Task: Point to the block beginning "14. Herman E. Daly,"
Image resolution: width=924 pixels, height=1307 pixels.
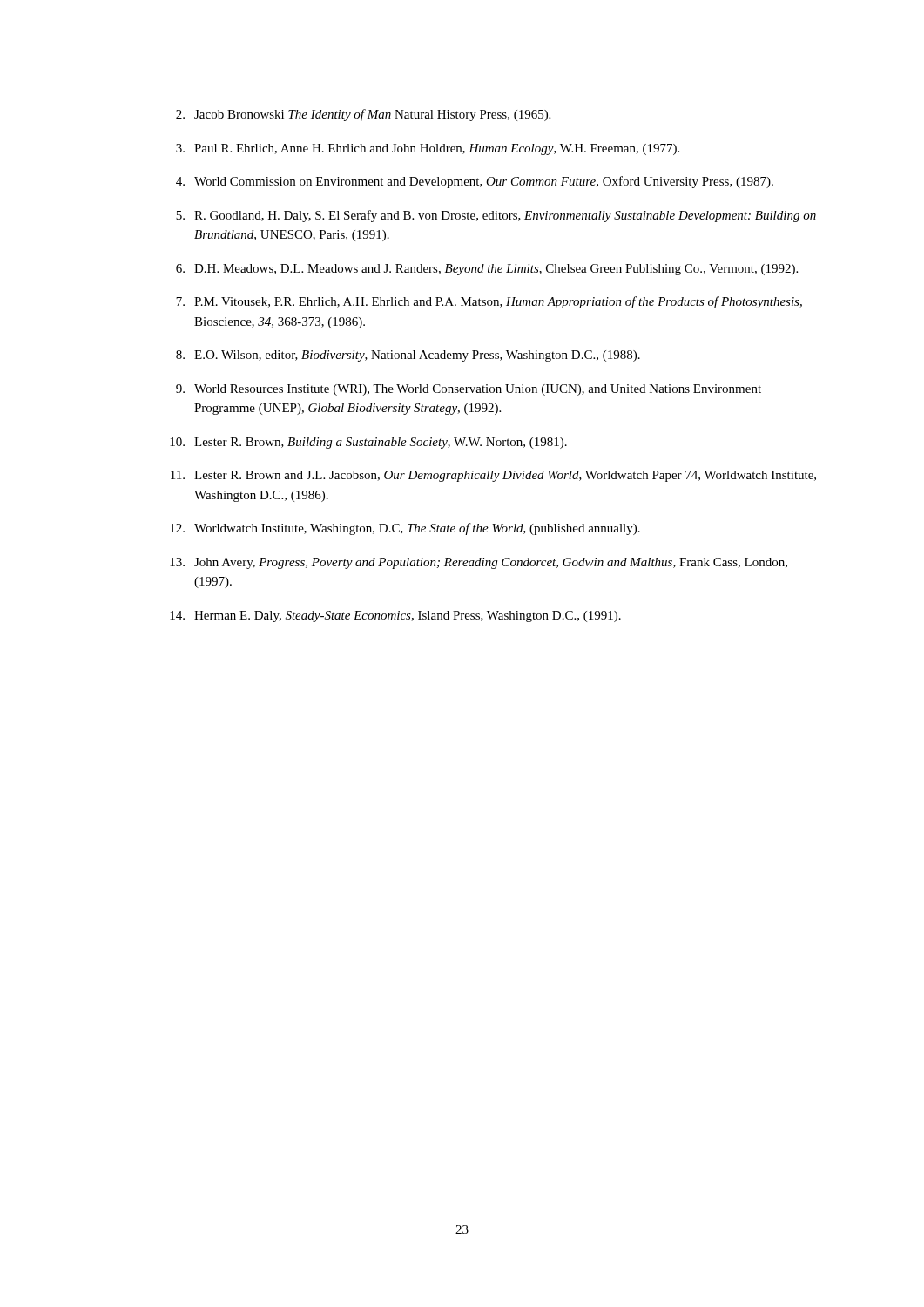Action: [486, 615]
